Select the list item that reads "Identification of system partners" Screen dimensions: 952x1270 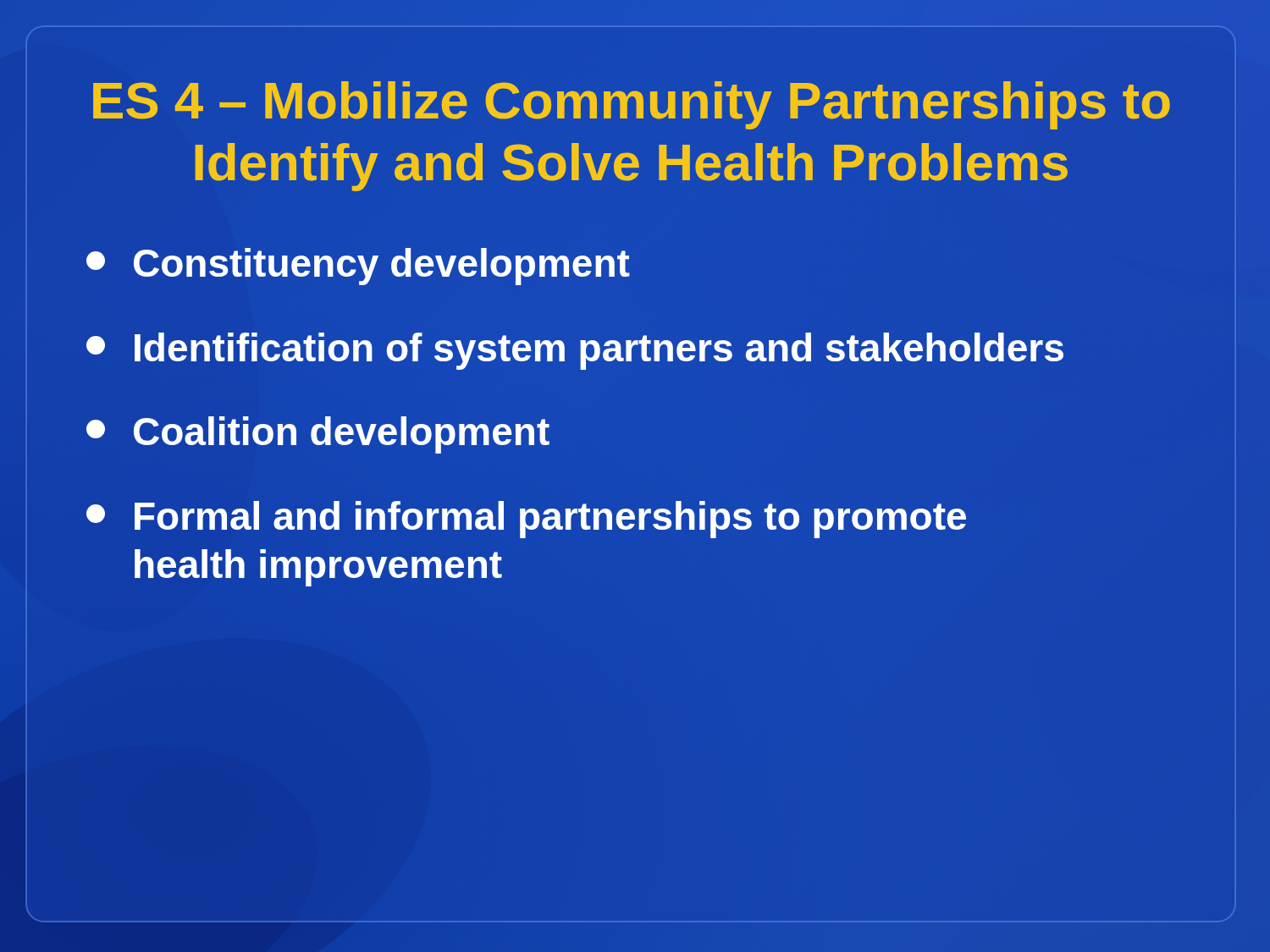[x=576, y=348]
